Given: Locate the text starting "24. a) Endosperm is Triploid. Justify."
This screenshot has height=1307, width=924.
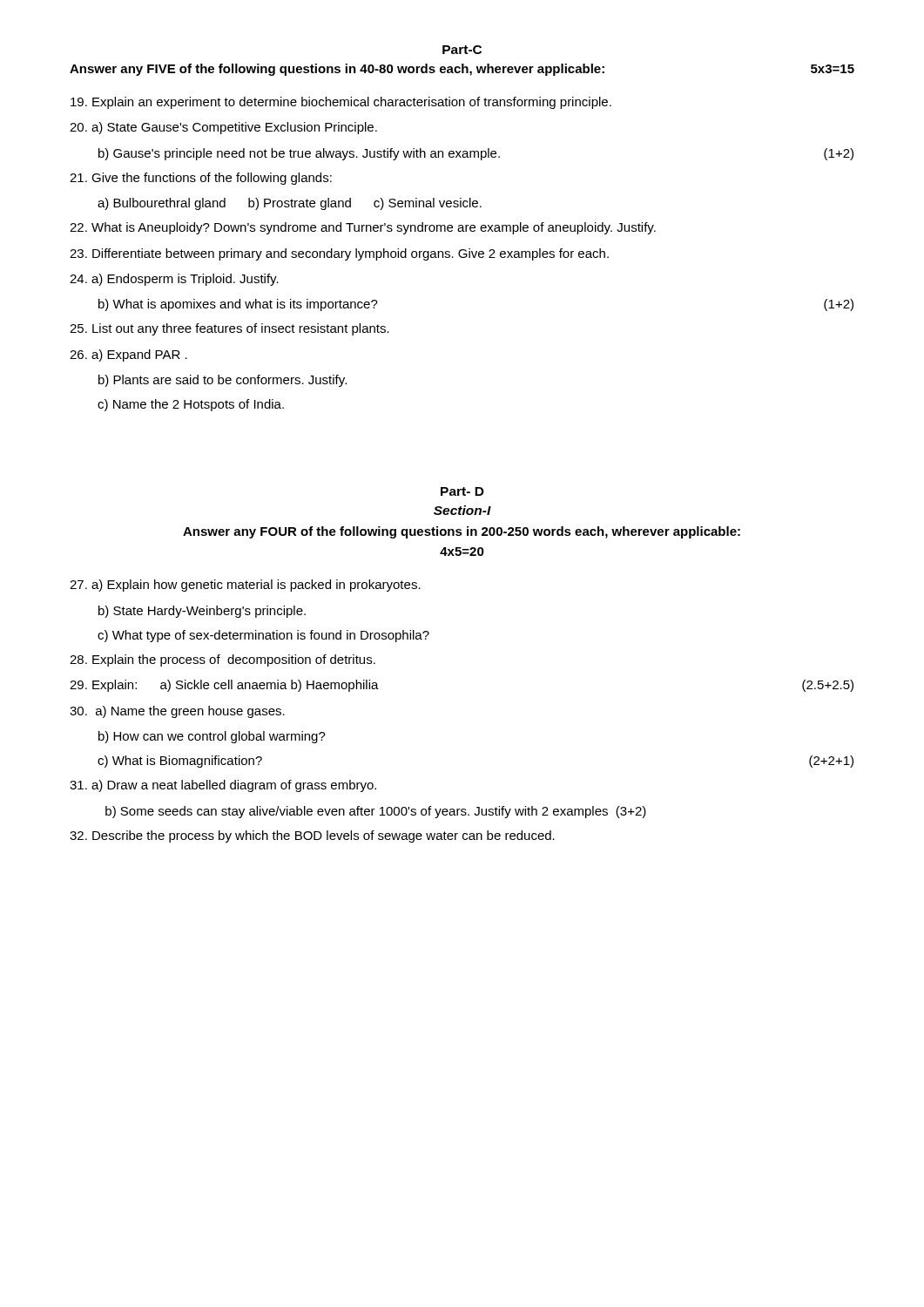Looking at the screenshot, I should 174,278.
